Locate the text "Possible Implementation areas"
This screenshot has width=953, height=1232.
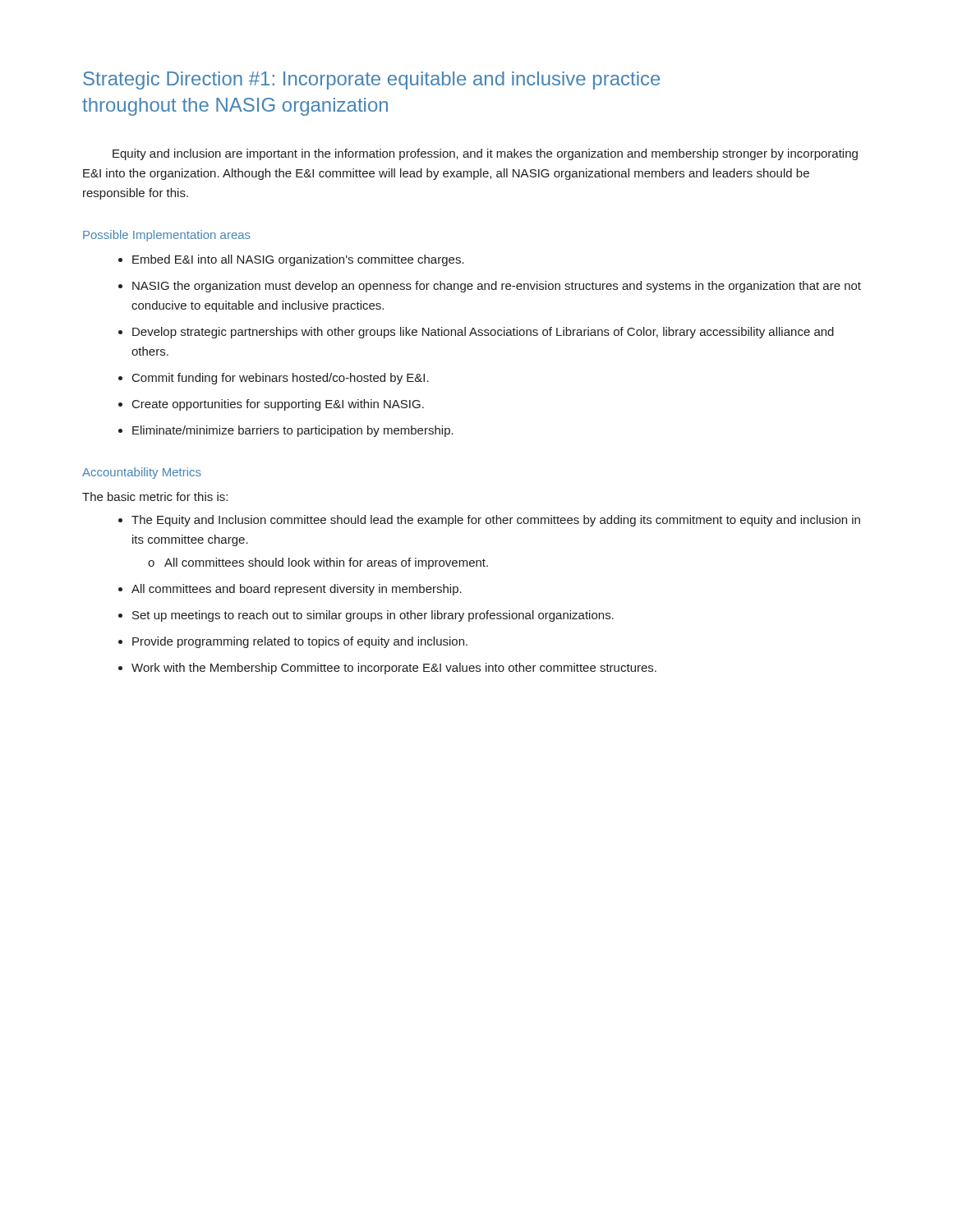click(x=166, y=234)
